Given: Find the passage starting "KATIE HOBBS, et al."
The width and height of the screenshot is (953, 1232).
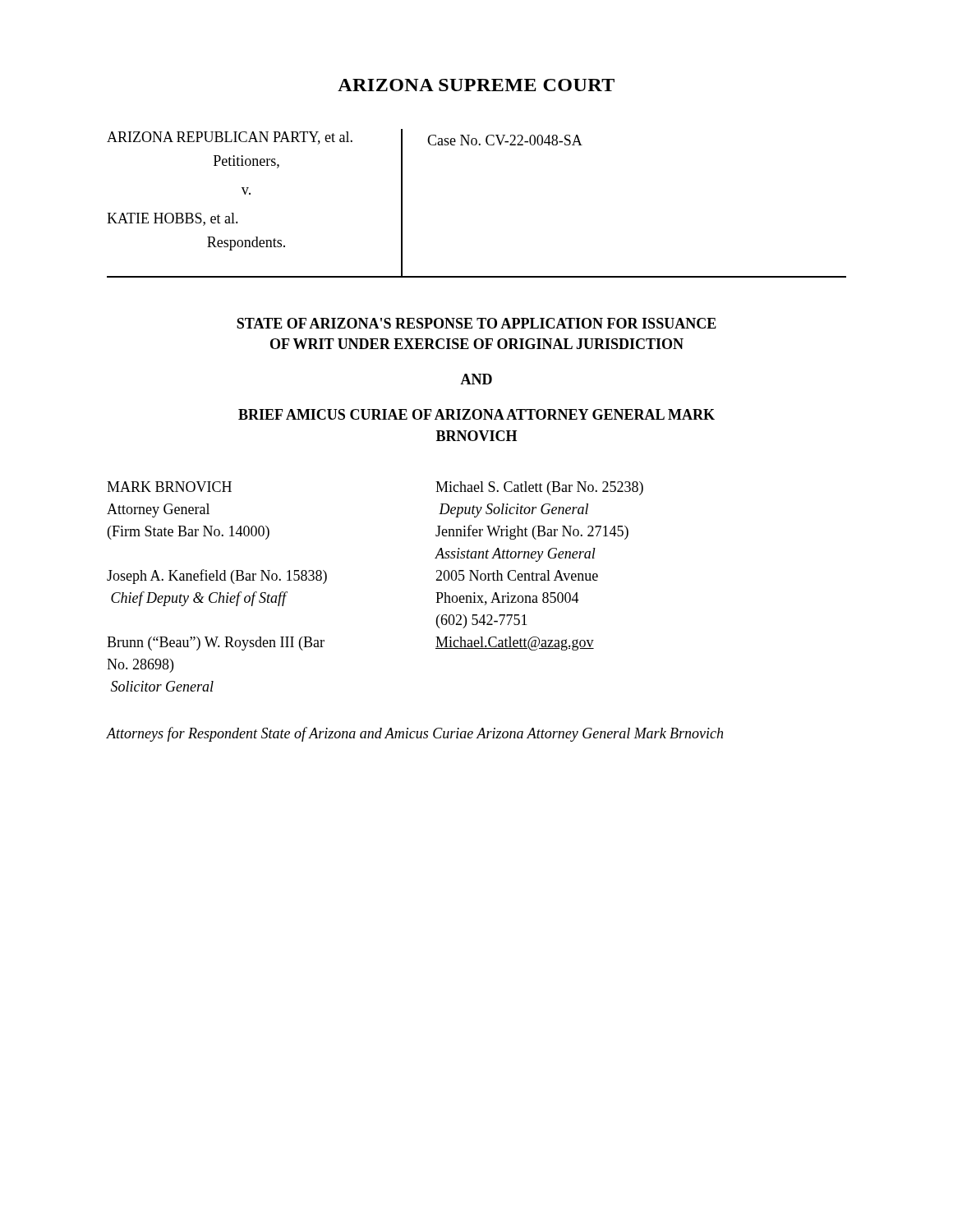Looking at the screenshot, I should click(x=173, y=218).
